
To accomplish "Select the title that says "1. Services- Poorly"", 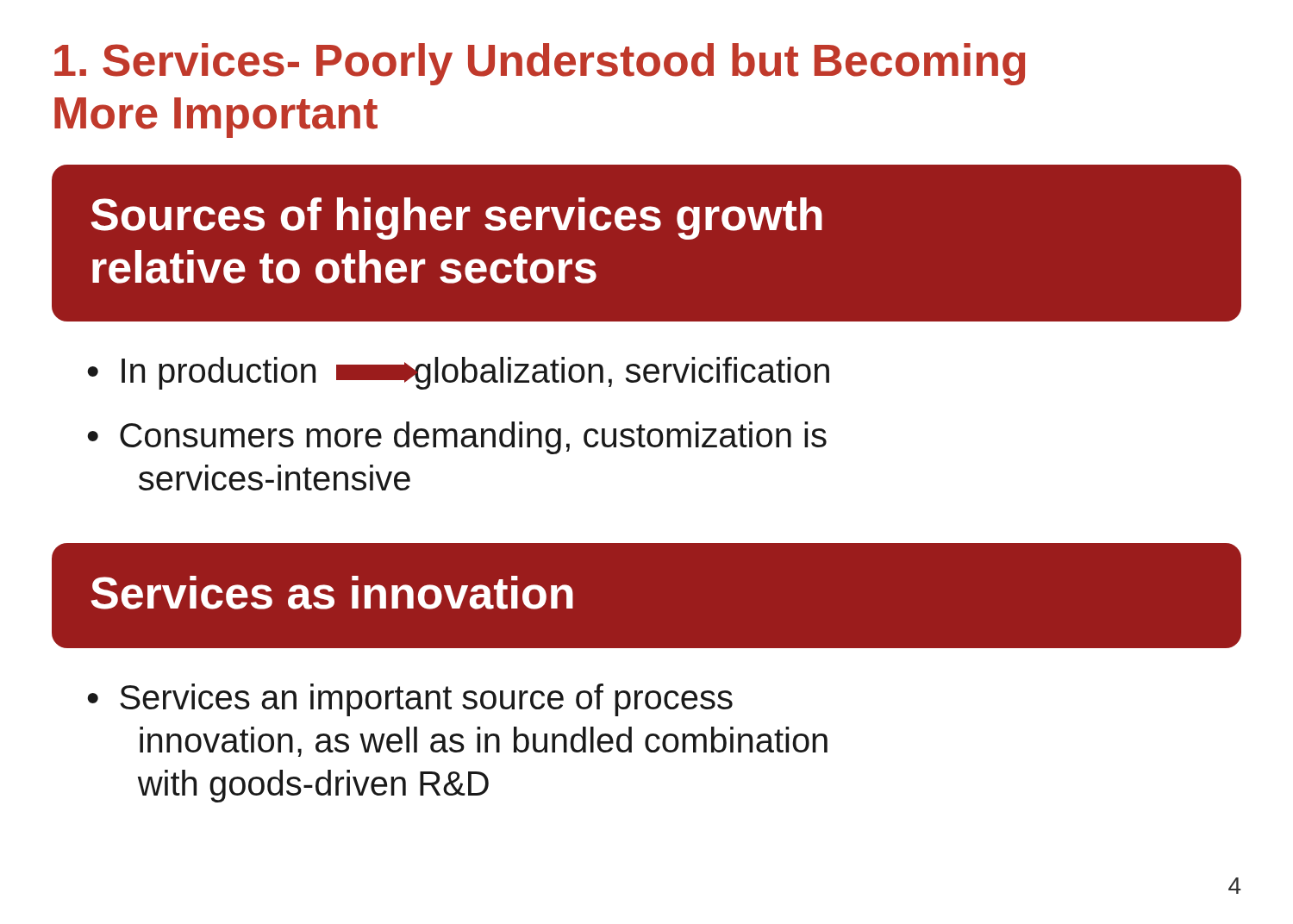I will 646,87.
